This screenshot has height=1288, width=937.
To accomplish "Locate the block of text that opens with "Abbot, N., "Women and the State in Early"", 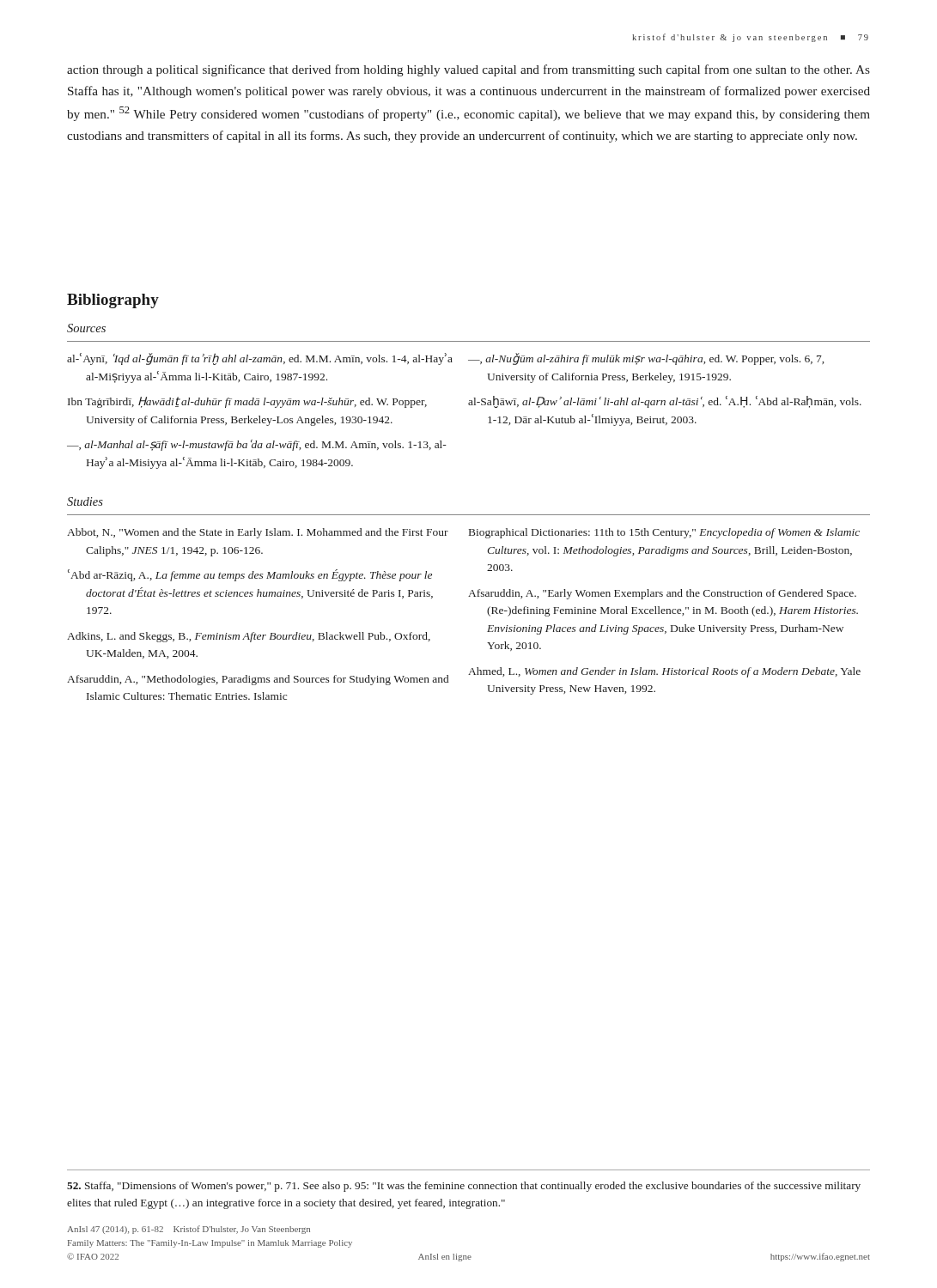I will [257, 541].
